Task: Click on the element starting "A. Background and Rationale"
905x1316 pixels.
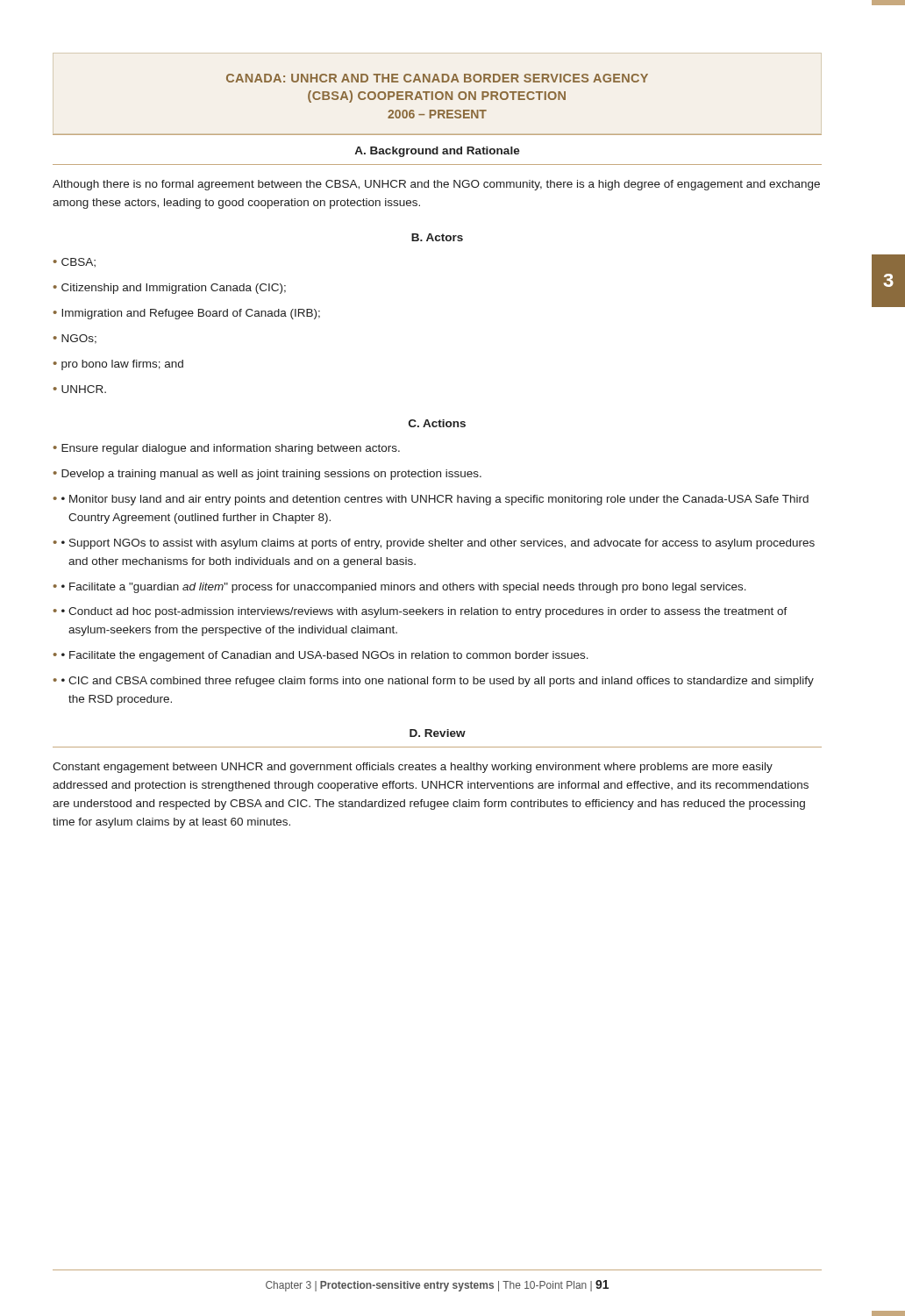Action: (437, 150)
